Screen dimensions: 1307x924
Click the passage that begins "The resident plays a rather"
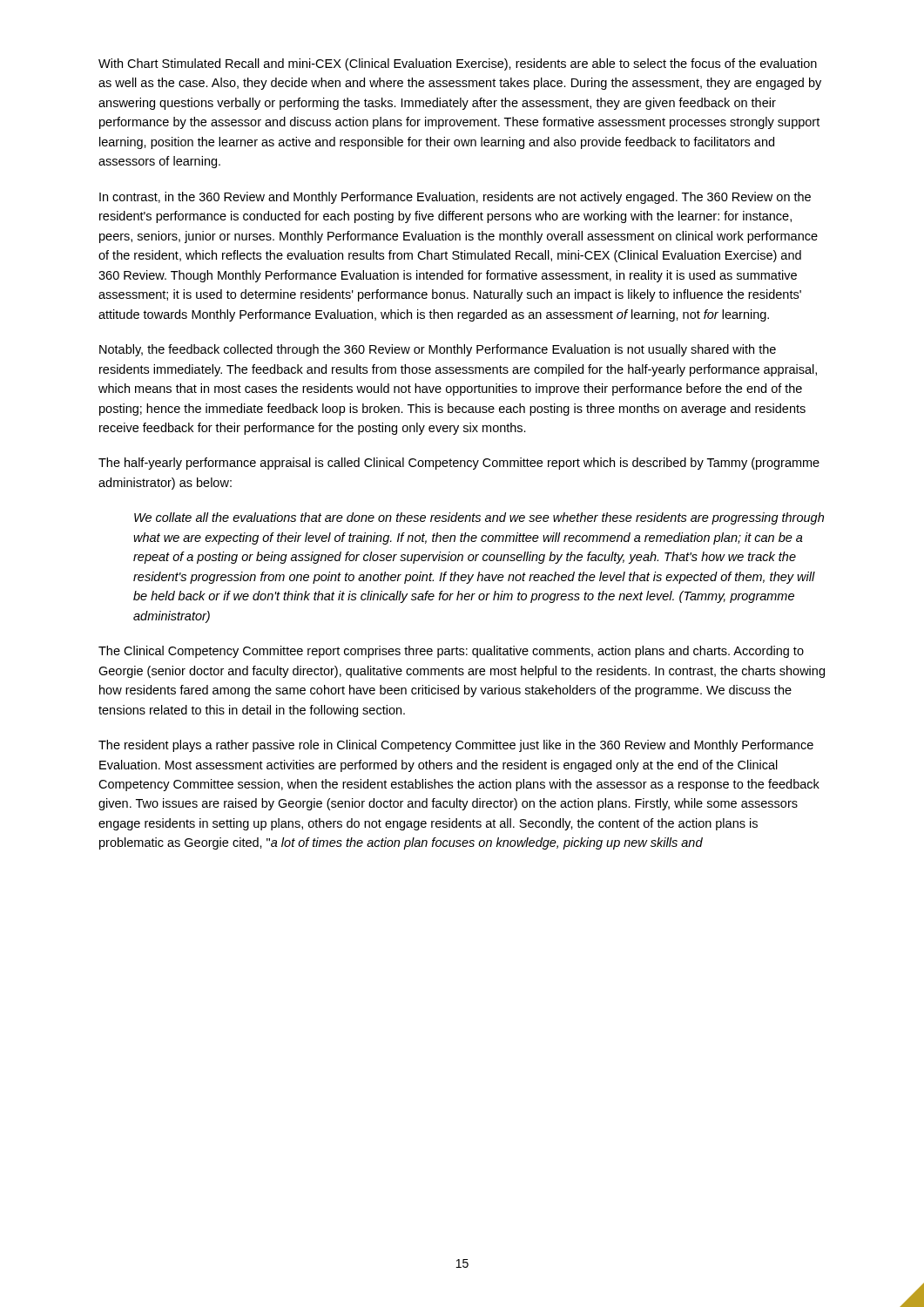(459, 794)
